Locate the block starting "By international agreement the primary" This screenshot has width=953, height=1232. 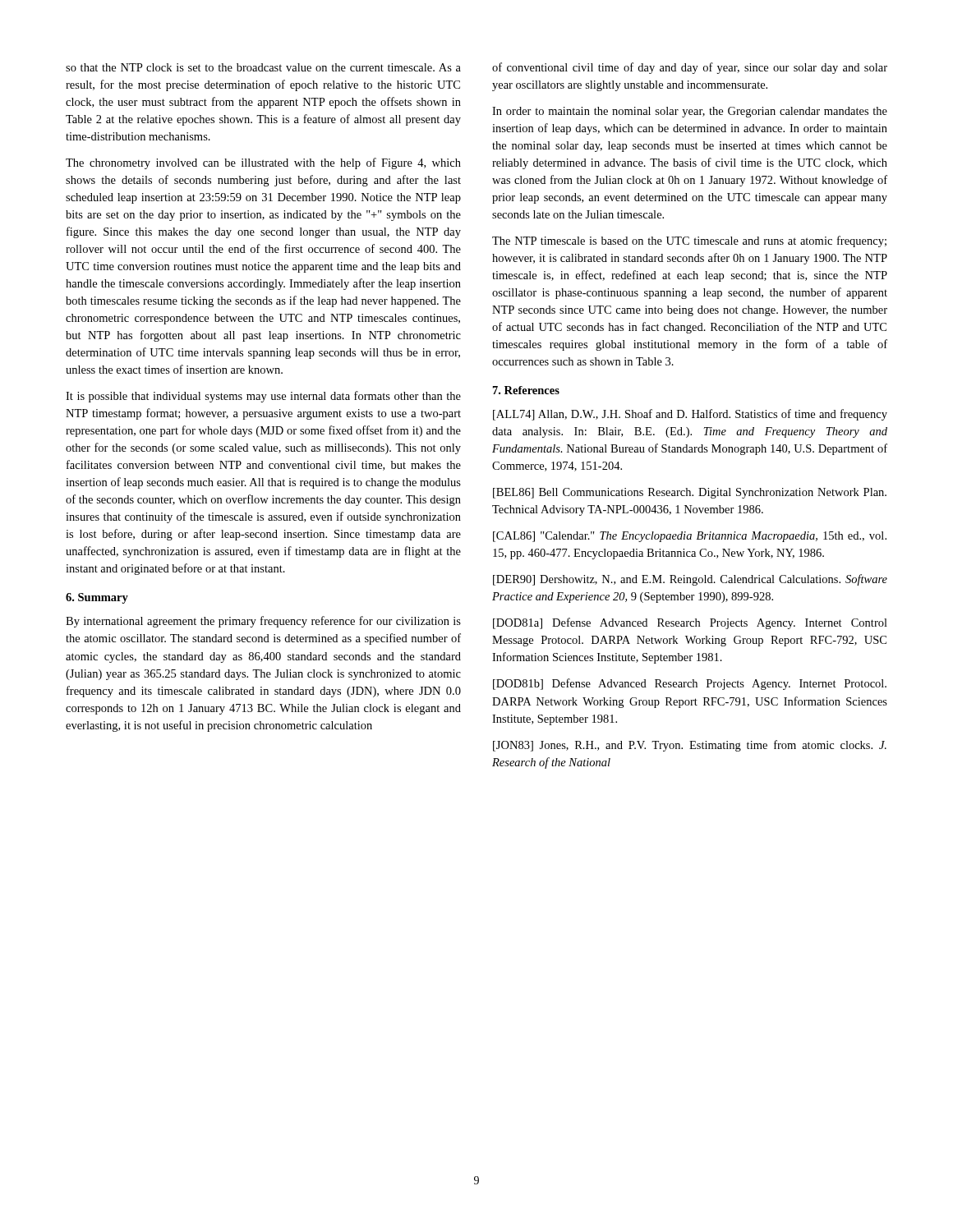pyautogui.click(x=263, y=673)
